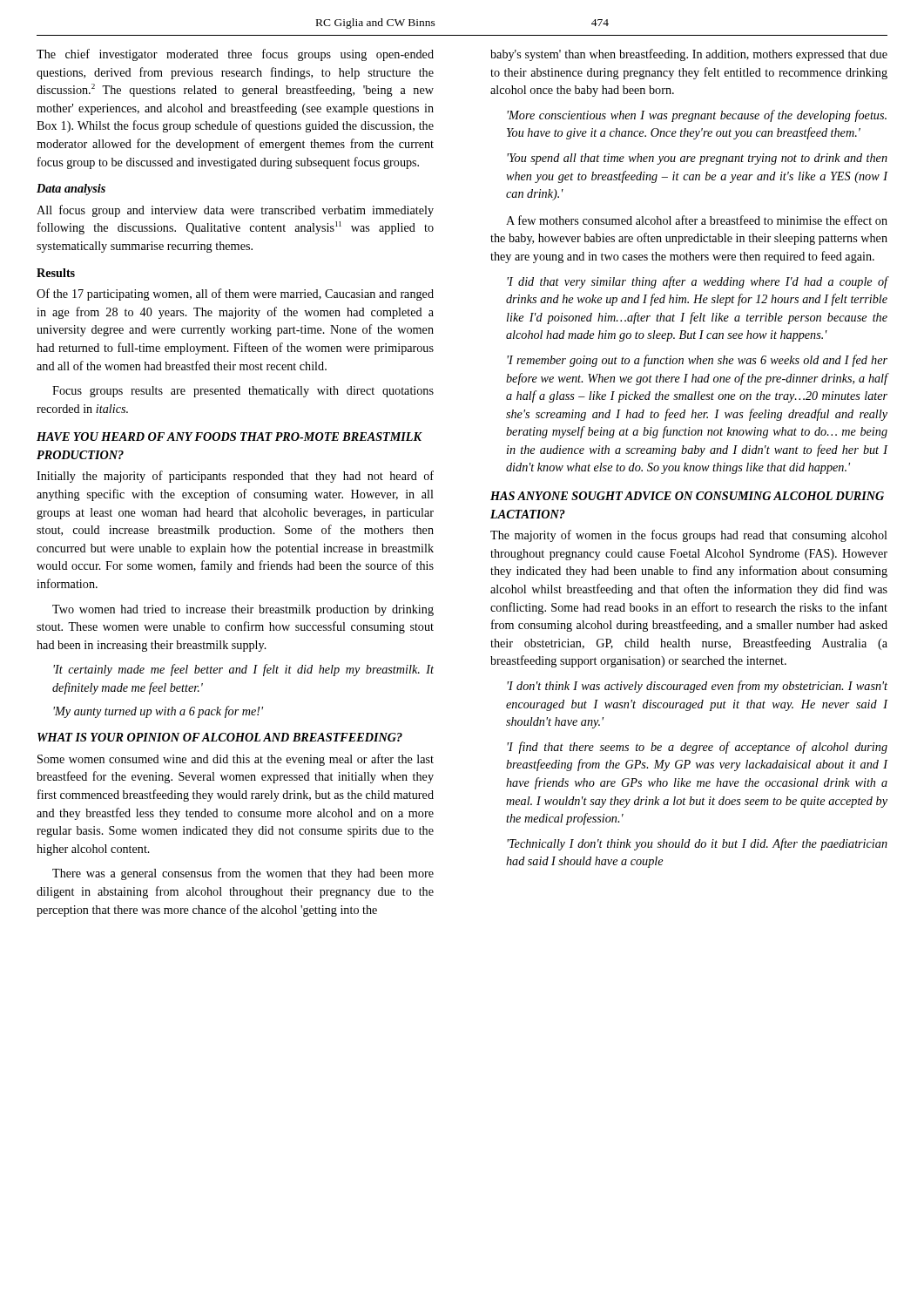The width and height of the screenshot is (924, 1307).
Task: Find the text block containing "Two women had tried to increase their"
Action: (x=235, y=627)
